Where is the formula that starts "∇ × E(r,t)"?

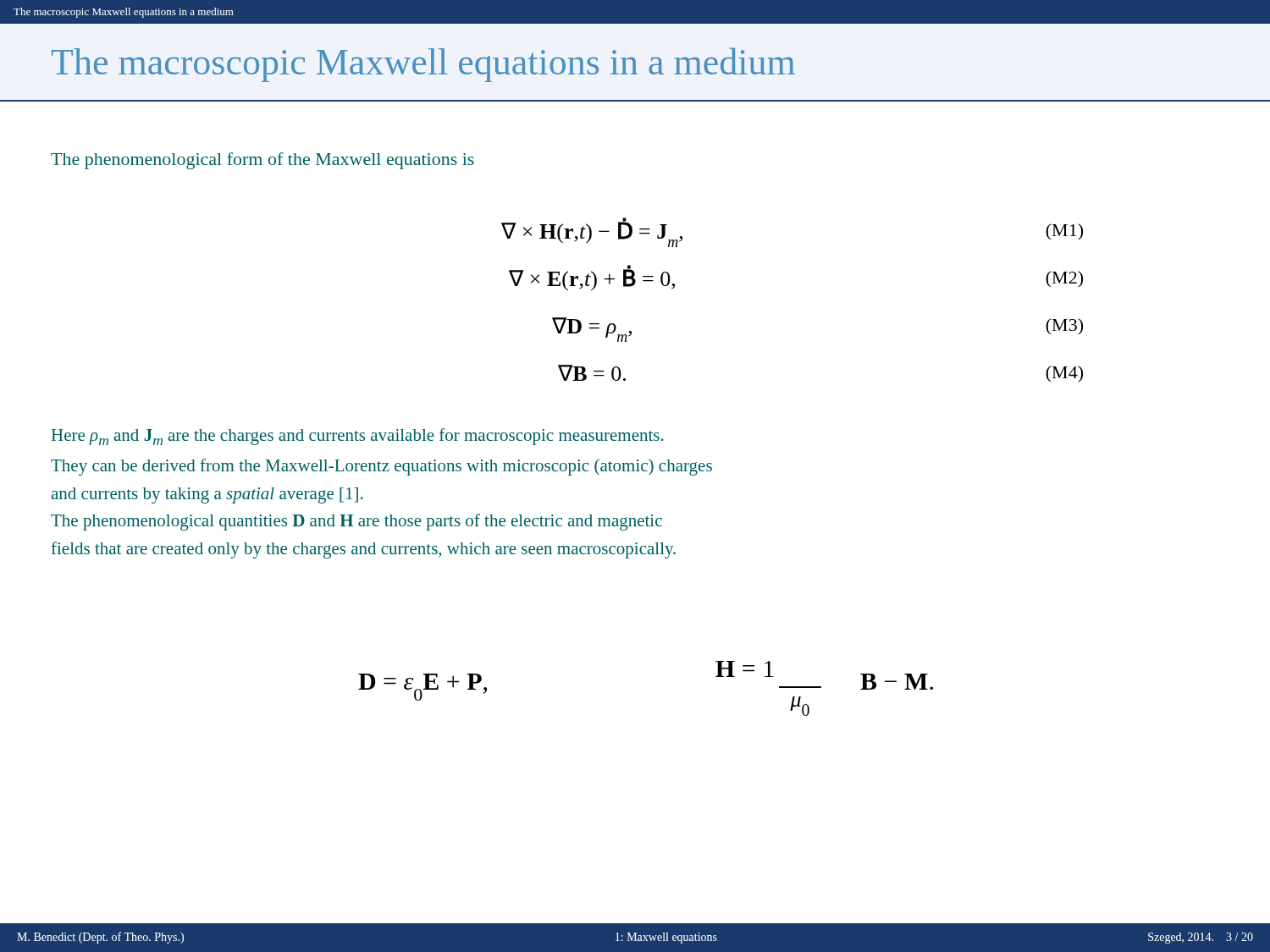[x=591, y=276]
